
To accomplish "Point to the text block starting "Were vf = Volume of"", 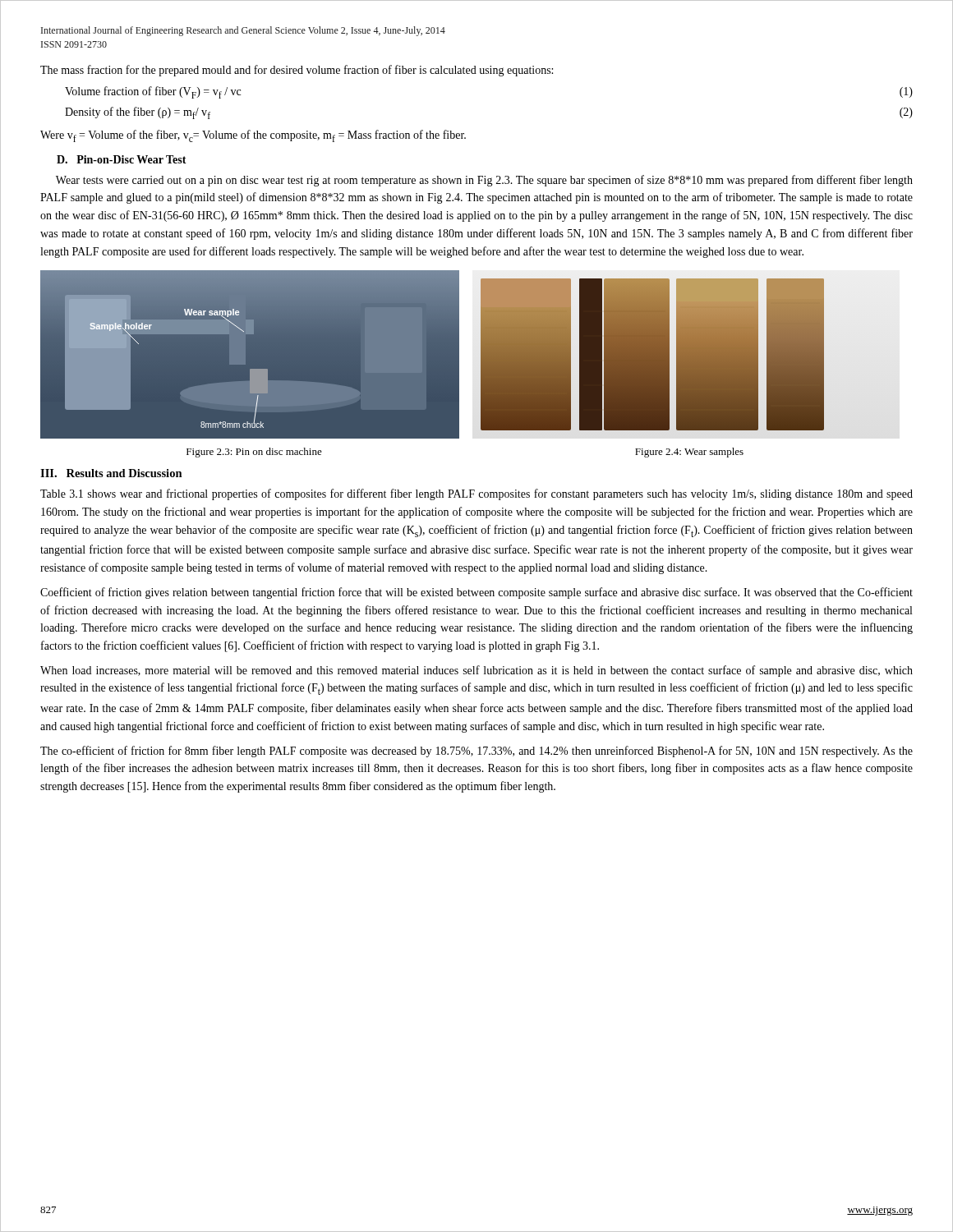I will click(253, 137).
